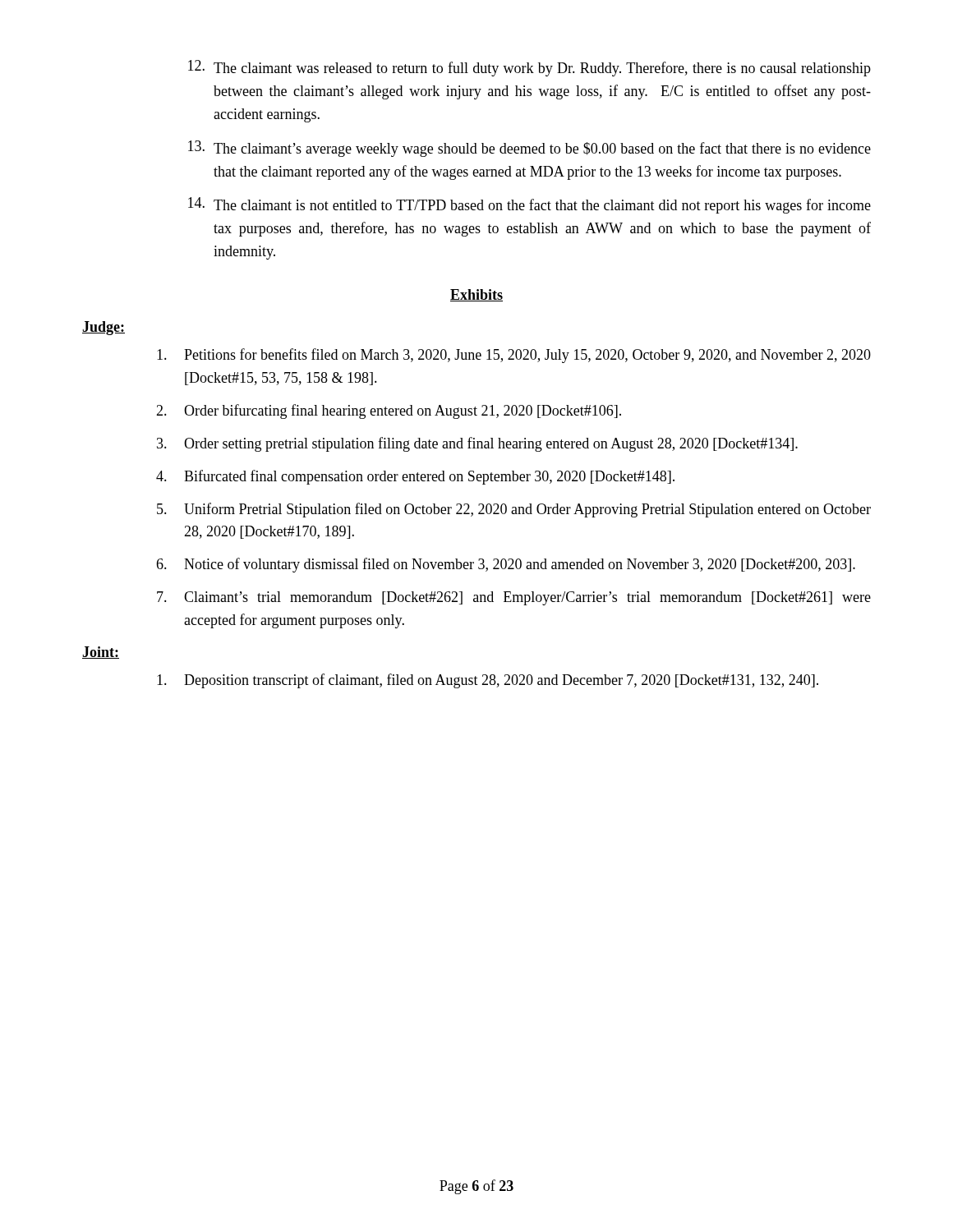Find the block starting "13. The claimant’s average weekly wage should be"
Image resolution: width=953 pixels, height=1232 pixels.
[513, 161]
